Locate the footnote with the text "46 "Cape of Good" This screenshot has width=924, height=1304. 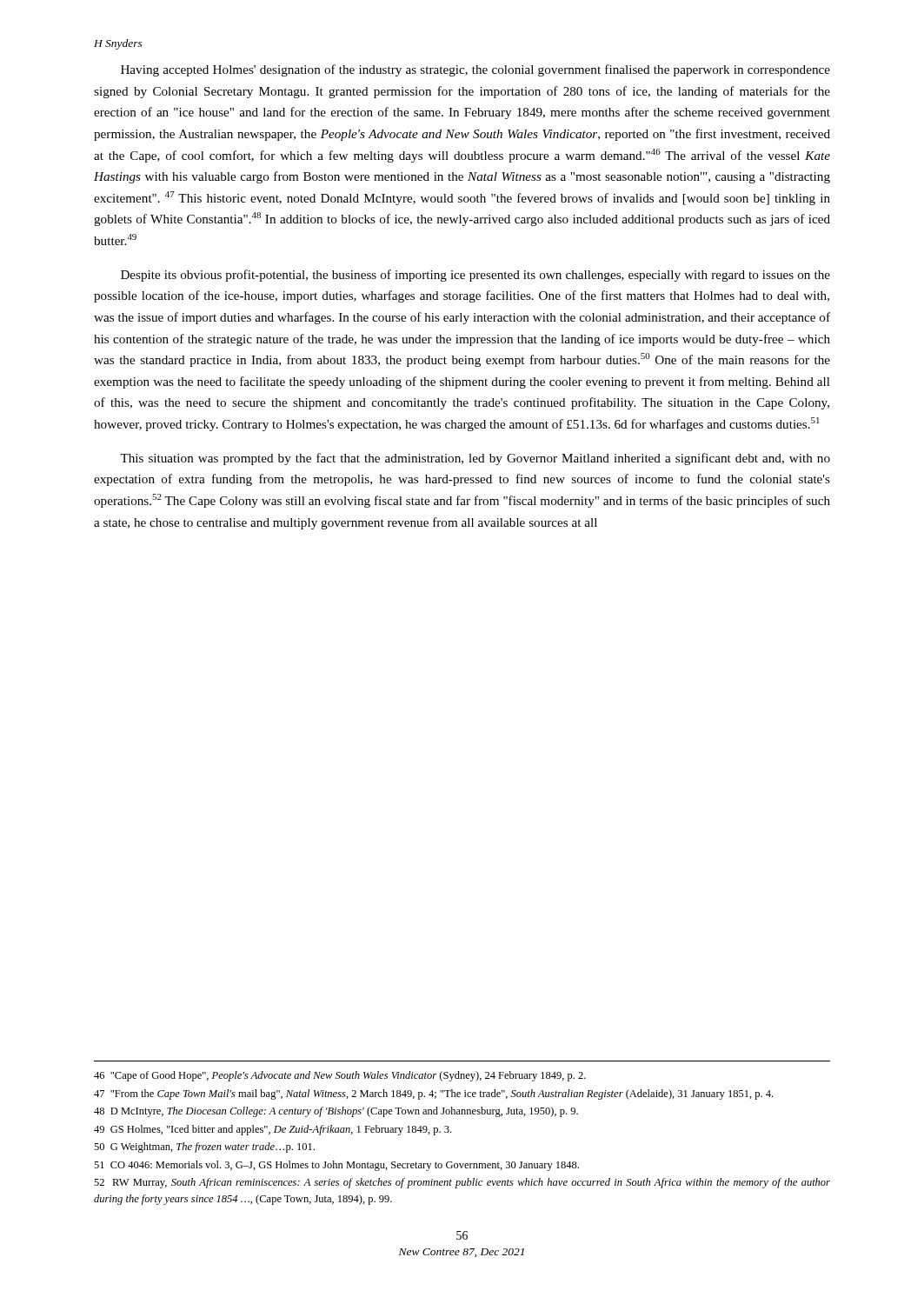click(x=340, y=1075)
